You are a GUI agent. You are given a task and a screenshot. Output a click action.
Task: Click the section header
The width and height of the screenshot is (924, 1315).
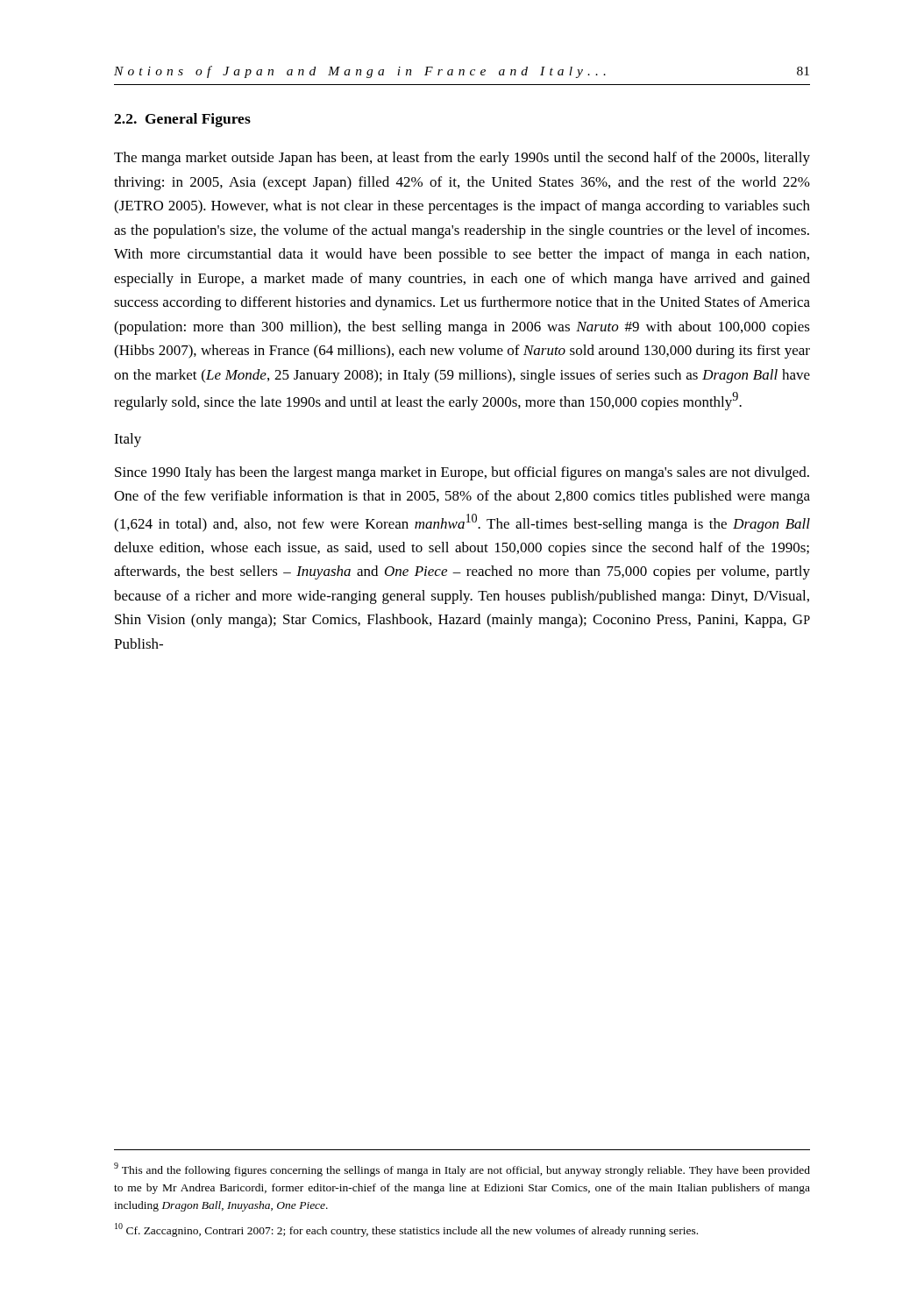182,118
